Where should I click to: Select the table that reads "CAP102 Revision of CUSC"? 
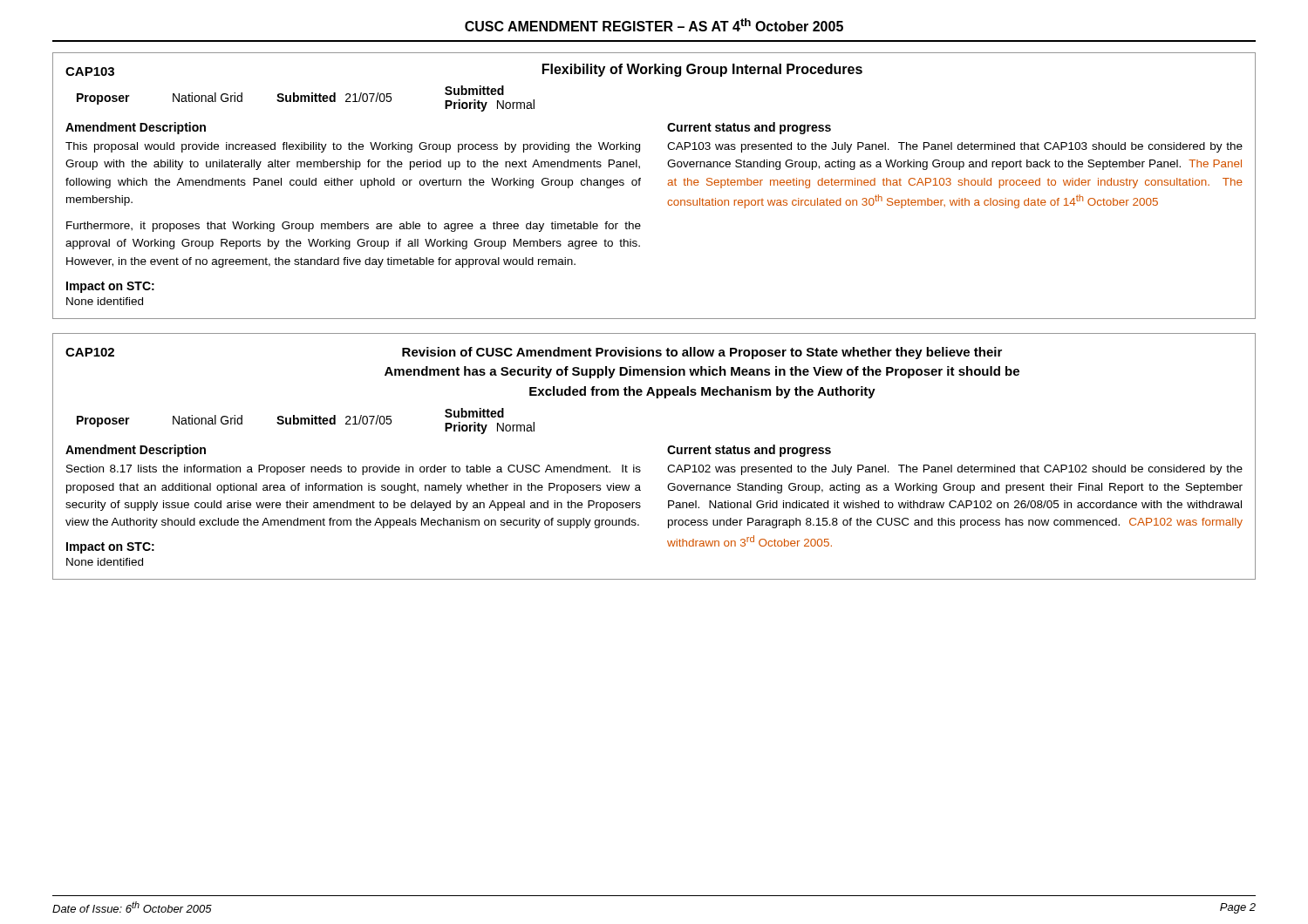pos(654,456)
